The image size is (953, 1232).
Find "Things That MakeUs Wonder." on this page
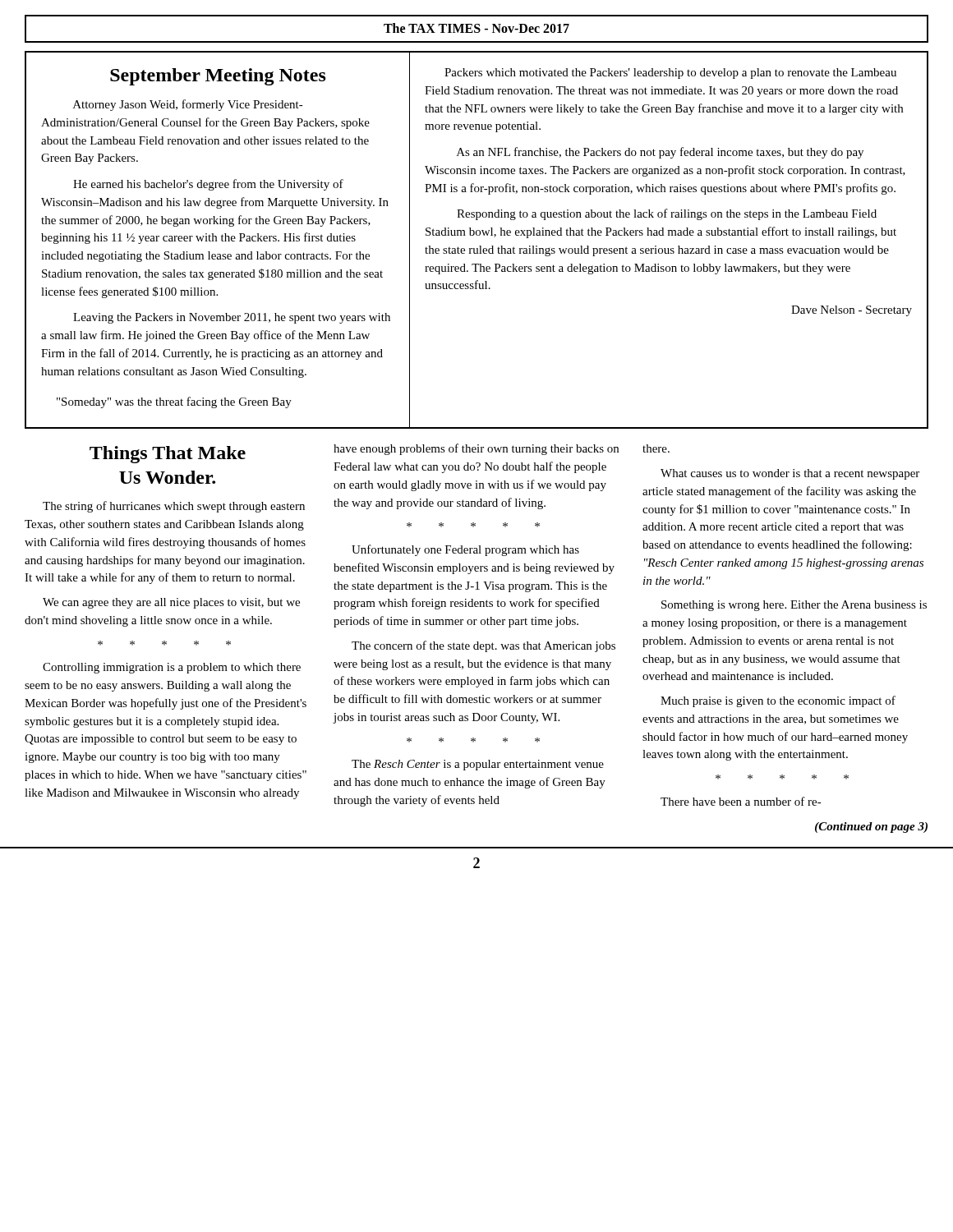point(168,465)
